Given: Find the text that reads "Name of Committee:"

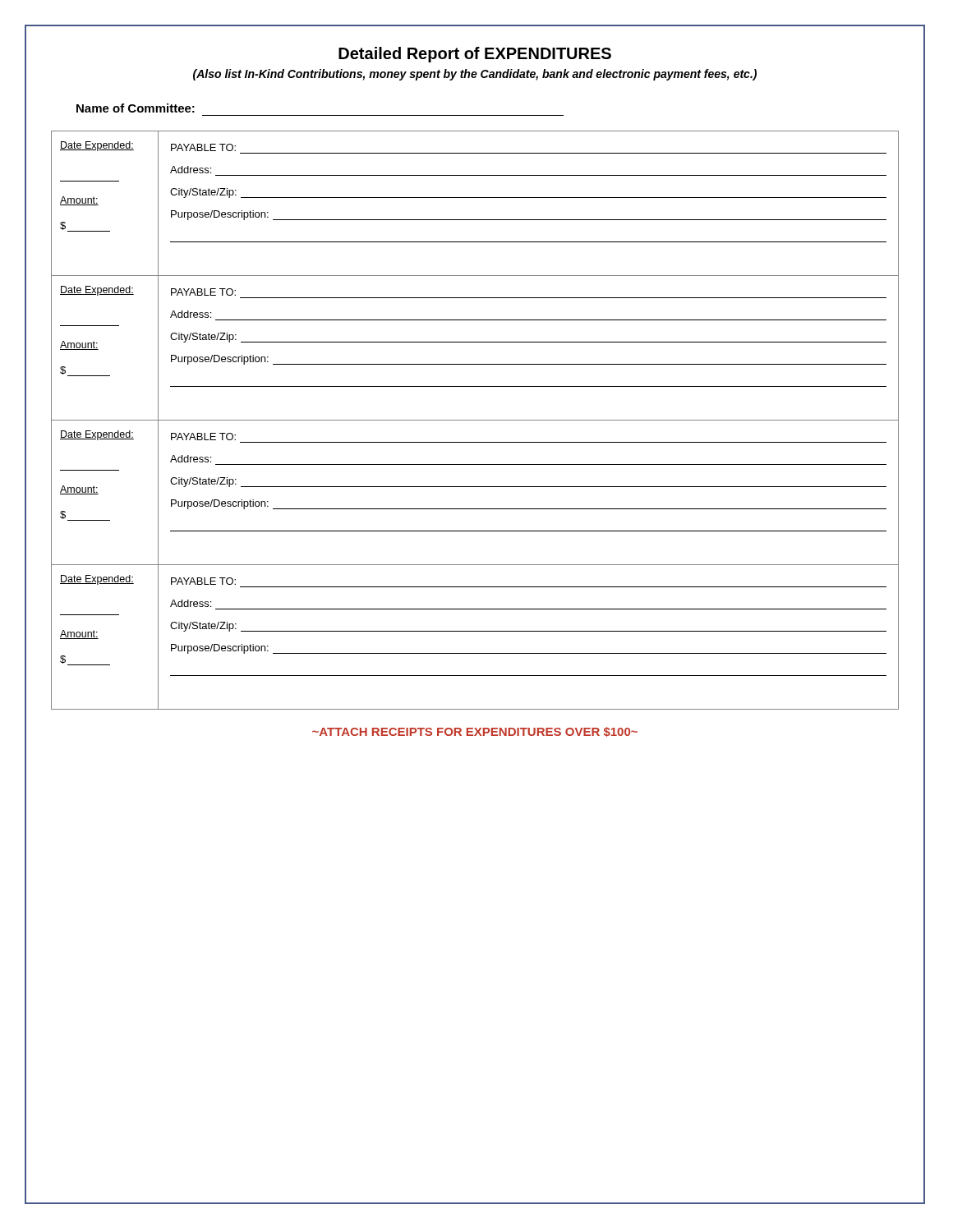Looking at the screenshot, I should tap(320, 108).
